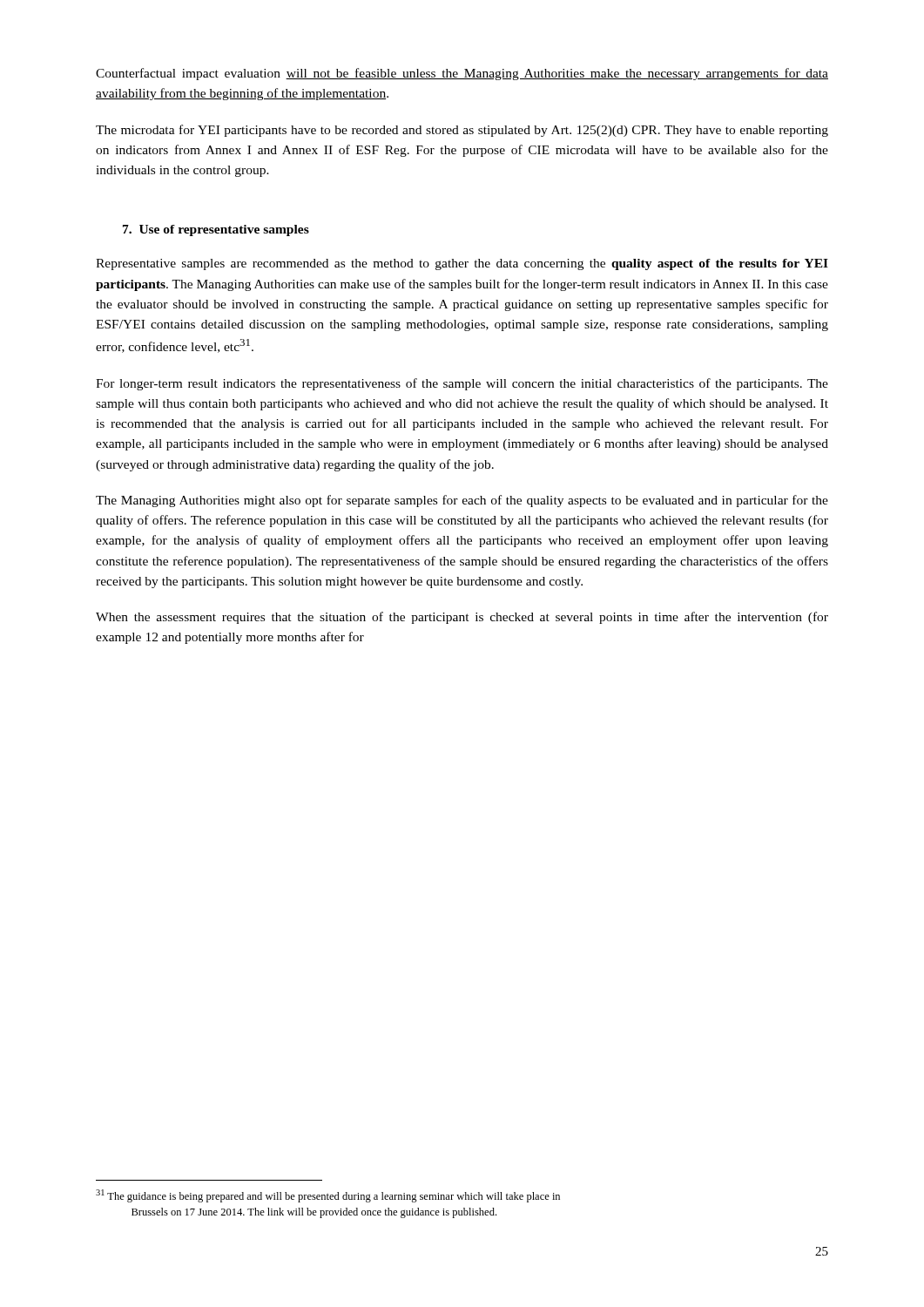Point to the block beginning "When the assessment requires"
The image size is (924, 1307).
pos(462,627)
